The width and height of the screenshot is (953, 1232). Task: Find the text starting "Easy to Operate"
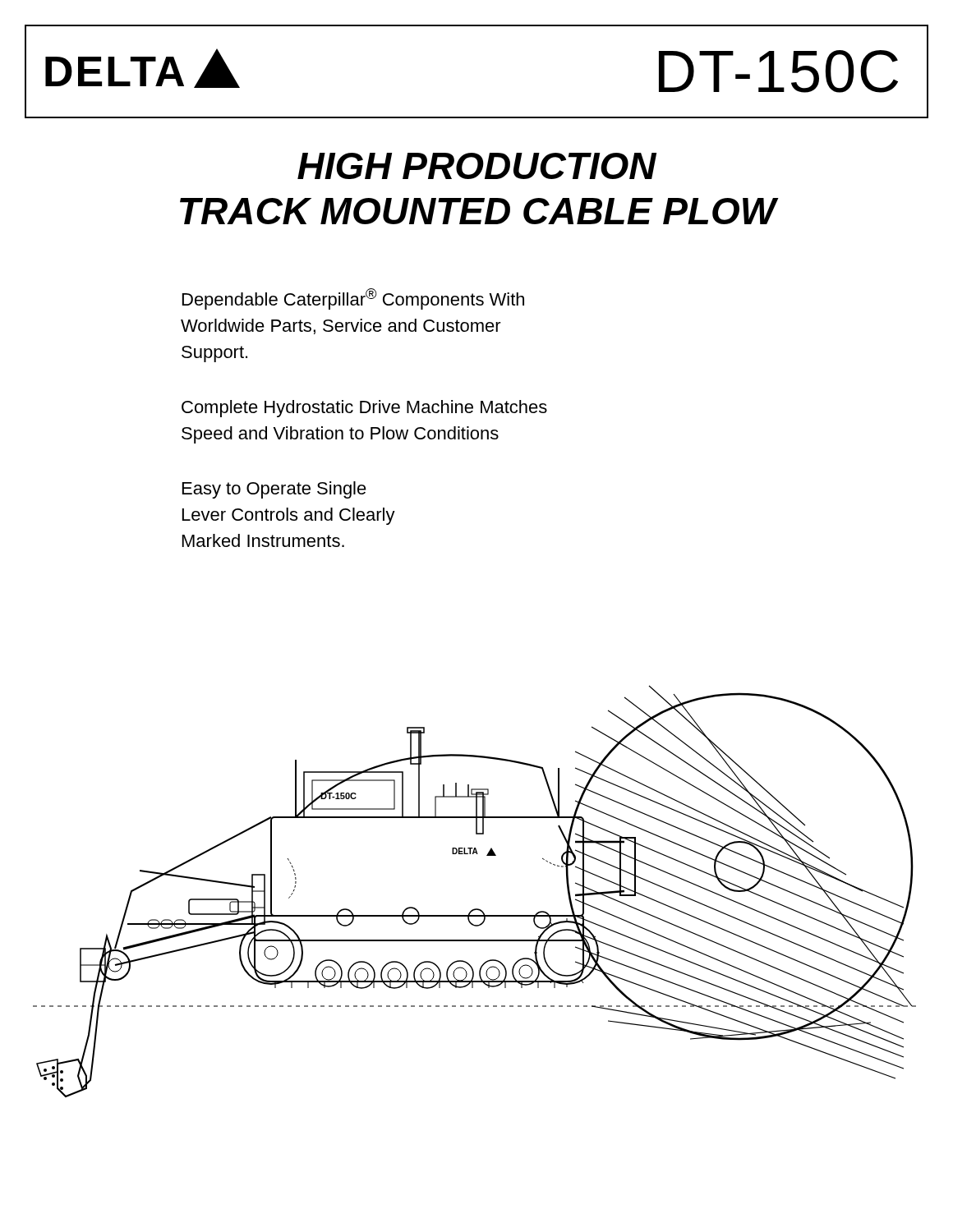click(x=288, y=514)
